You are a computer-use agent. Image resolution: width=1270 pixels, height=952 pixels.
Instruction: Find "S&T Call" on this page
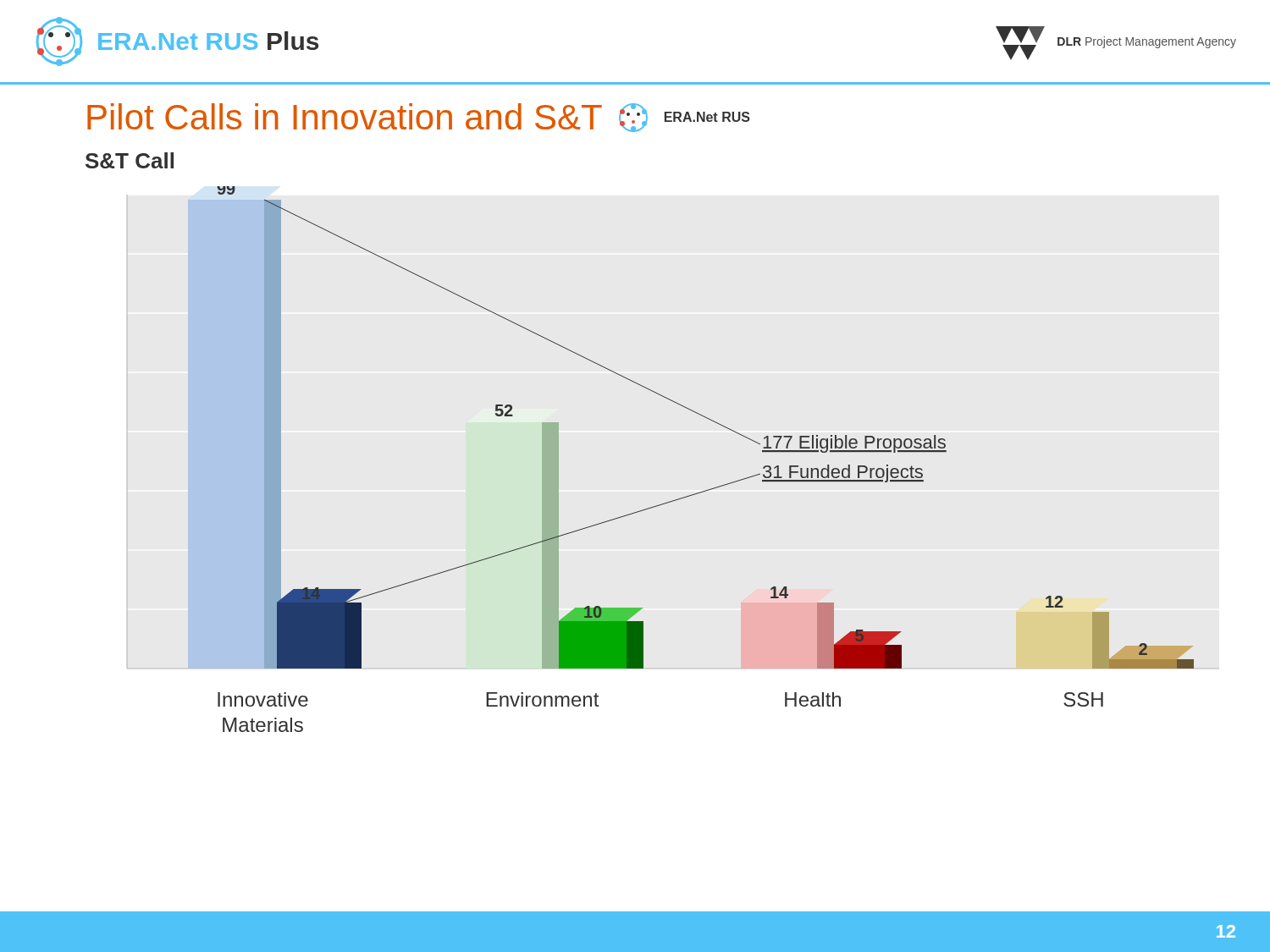click(130, 161)
